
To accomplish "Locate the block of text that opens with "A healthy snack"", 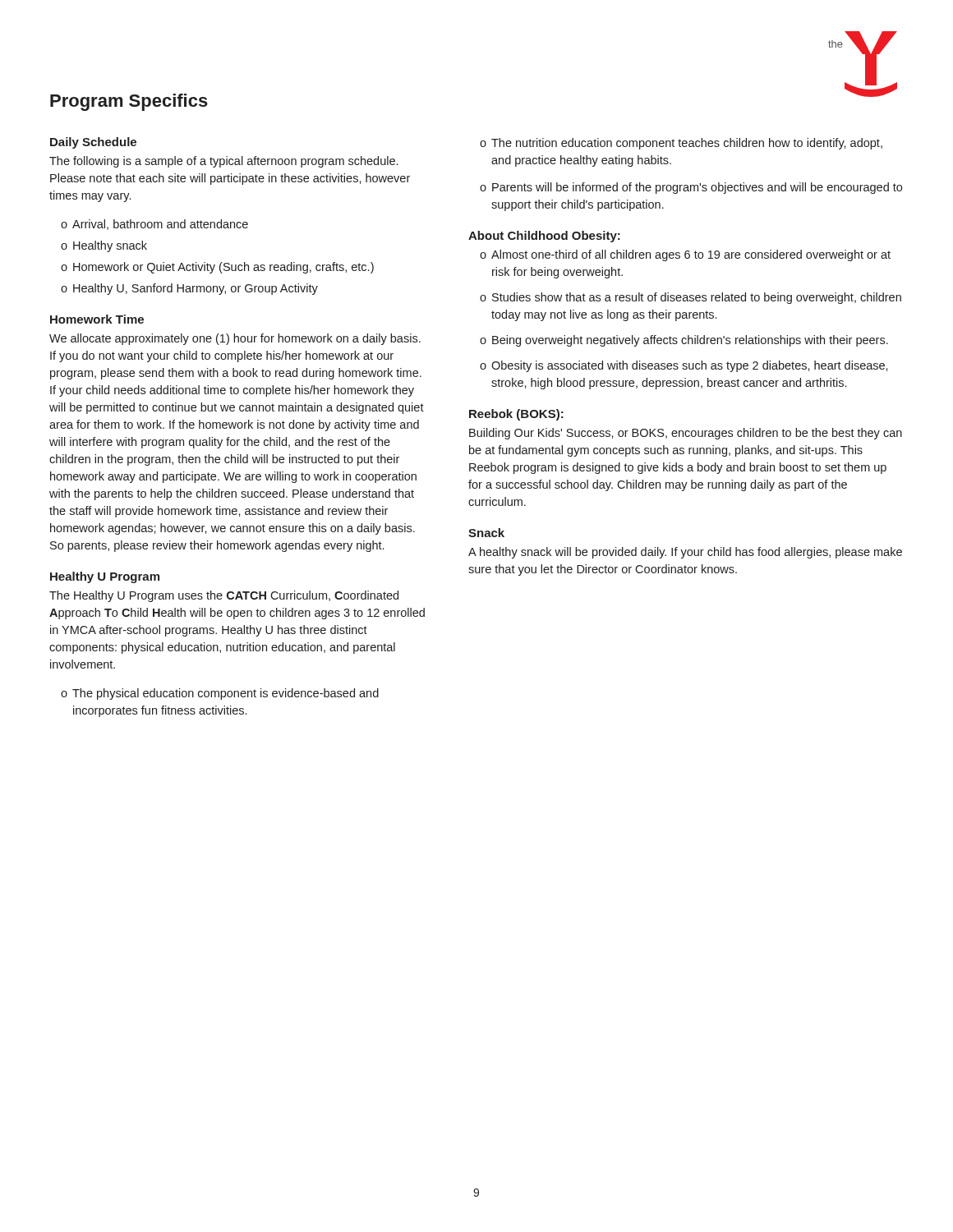I will pyautogui.click(x=685, y=561).
